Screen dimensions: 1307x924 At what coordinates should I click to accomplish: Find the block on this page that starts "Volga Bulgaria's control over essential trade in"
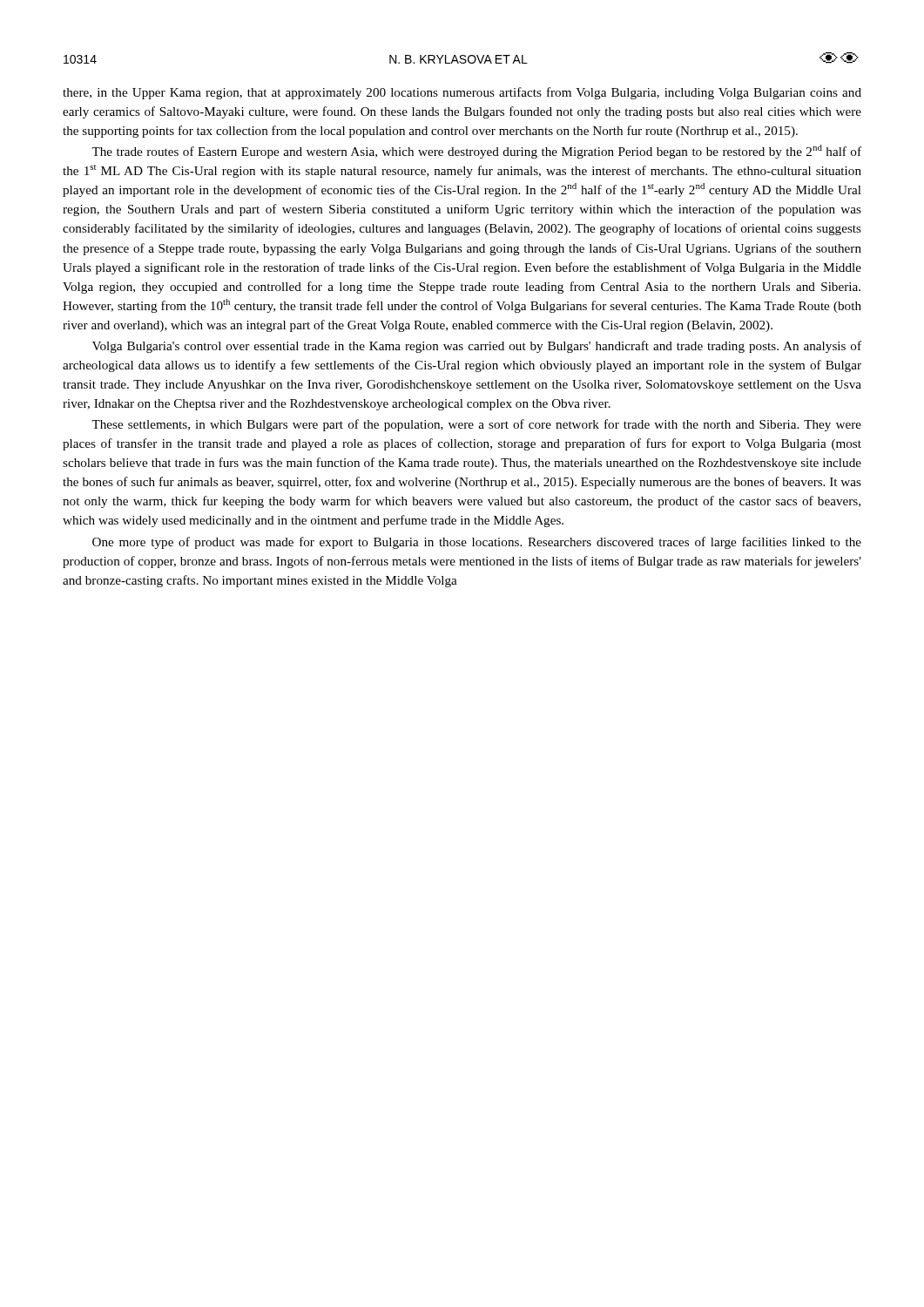pos(462,374)
